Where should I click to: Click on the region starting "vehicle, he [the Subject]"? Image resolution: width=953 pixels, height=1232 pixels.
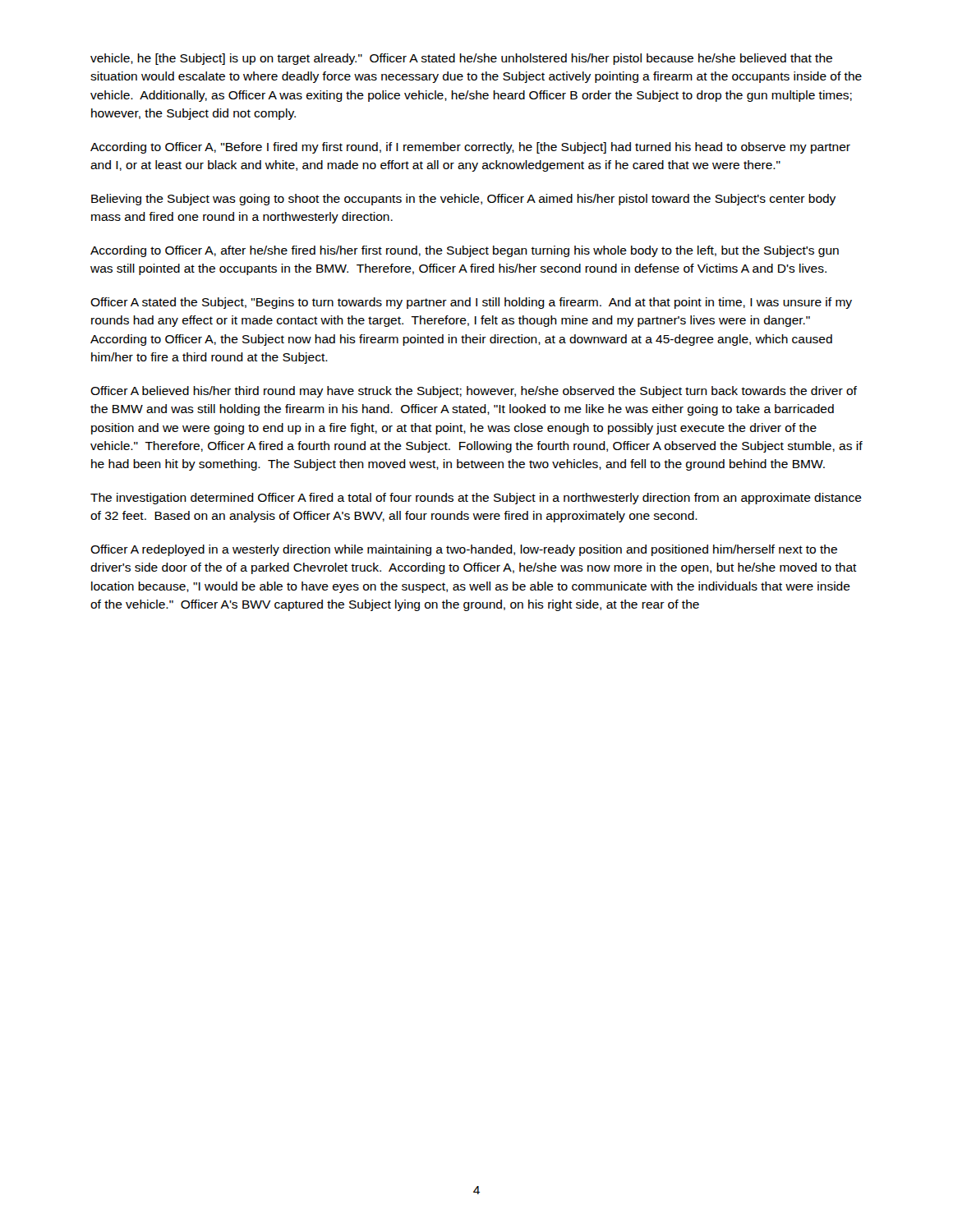point(476,86)
